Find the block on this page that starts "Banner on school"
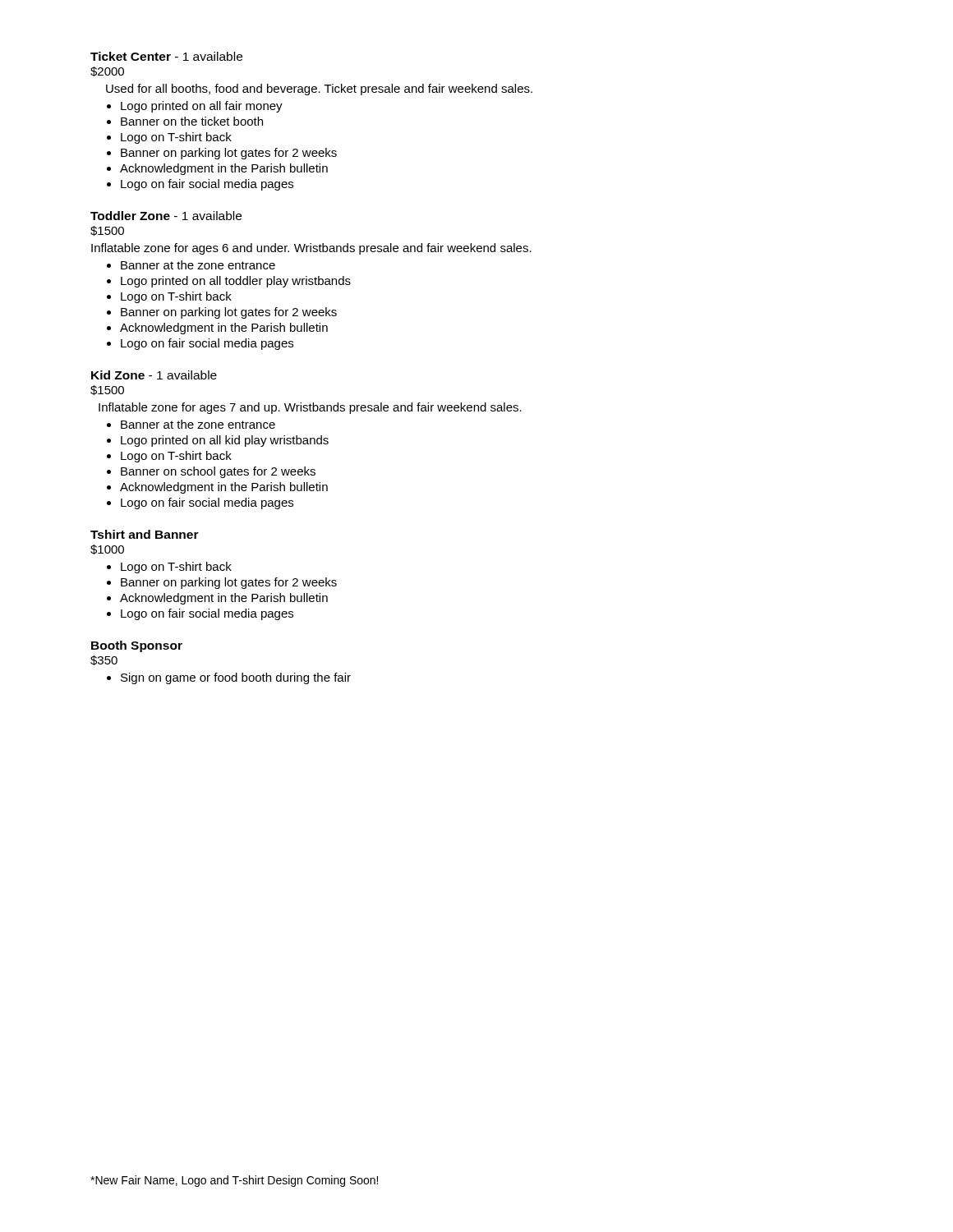Screen dimensions: 1232x953 218,471
